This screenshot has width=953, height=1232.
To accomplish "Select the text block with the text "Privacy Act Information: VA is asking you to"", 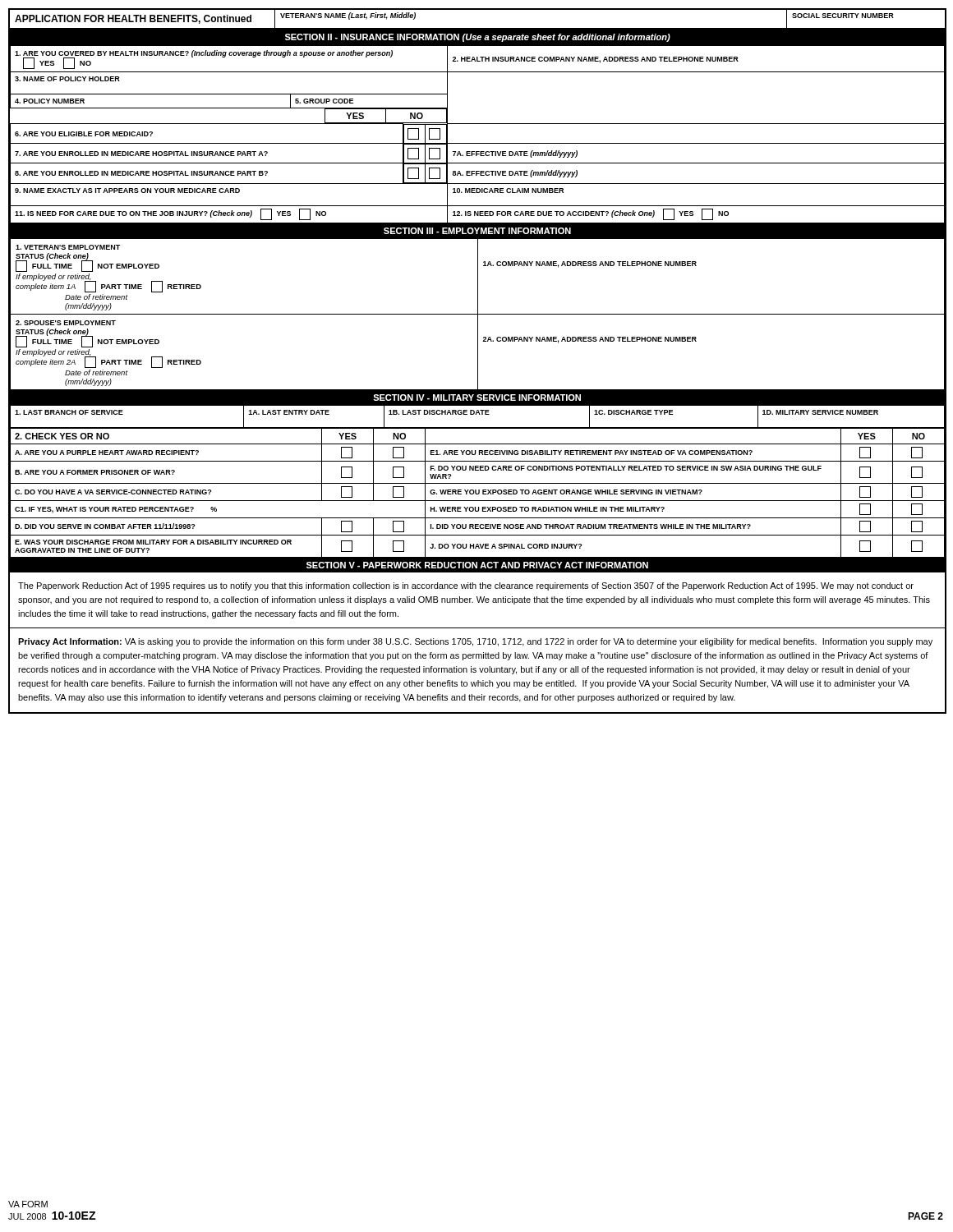I will [x=475, y=670].
